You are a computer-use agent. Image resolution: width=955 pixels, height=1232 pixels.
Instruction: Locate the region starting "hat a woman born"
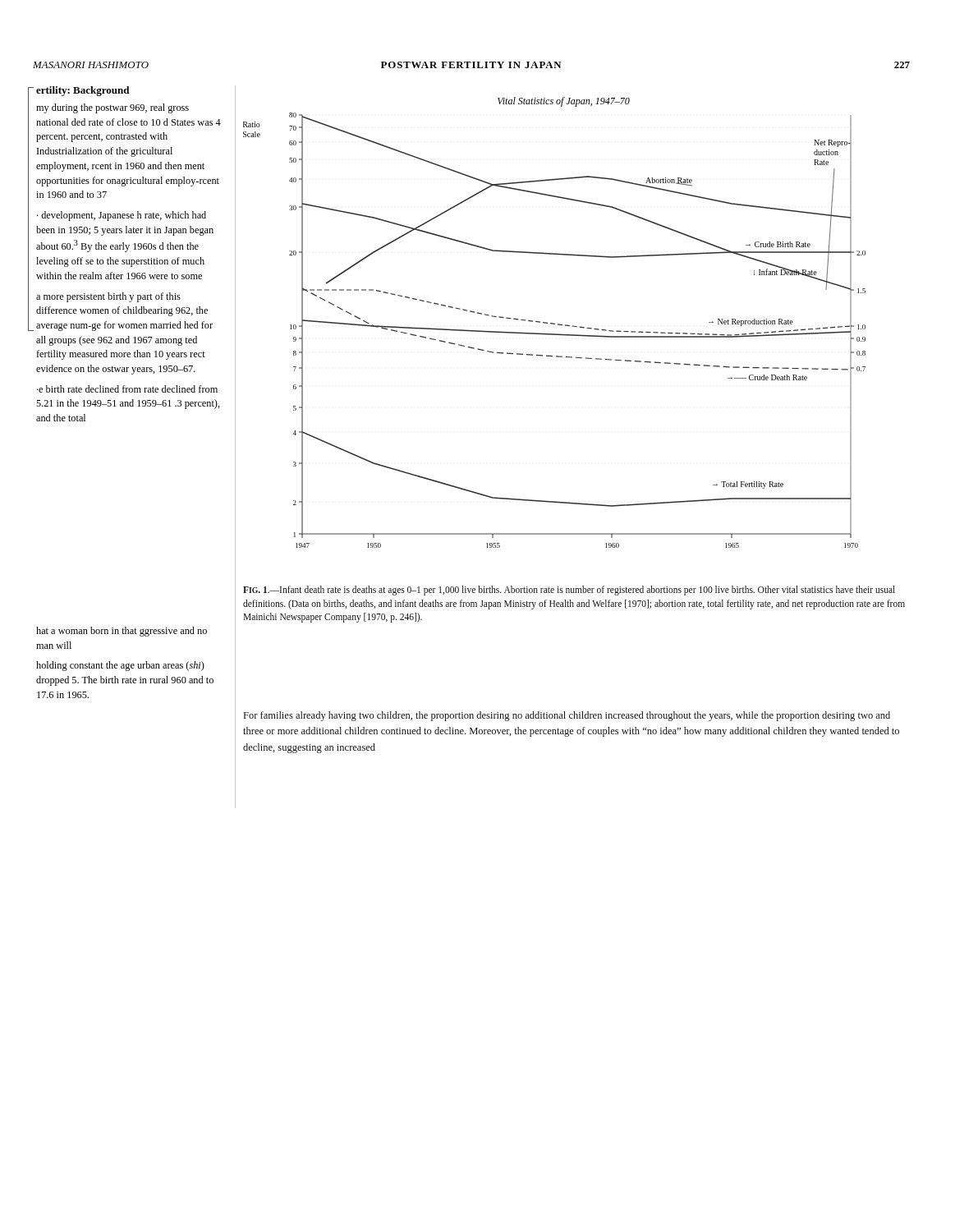pos(122,638)
